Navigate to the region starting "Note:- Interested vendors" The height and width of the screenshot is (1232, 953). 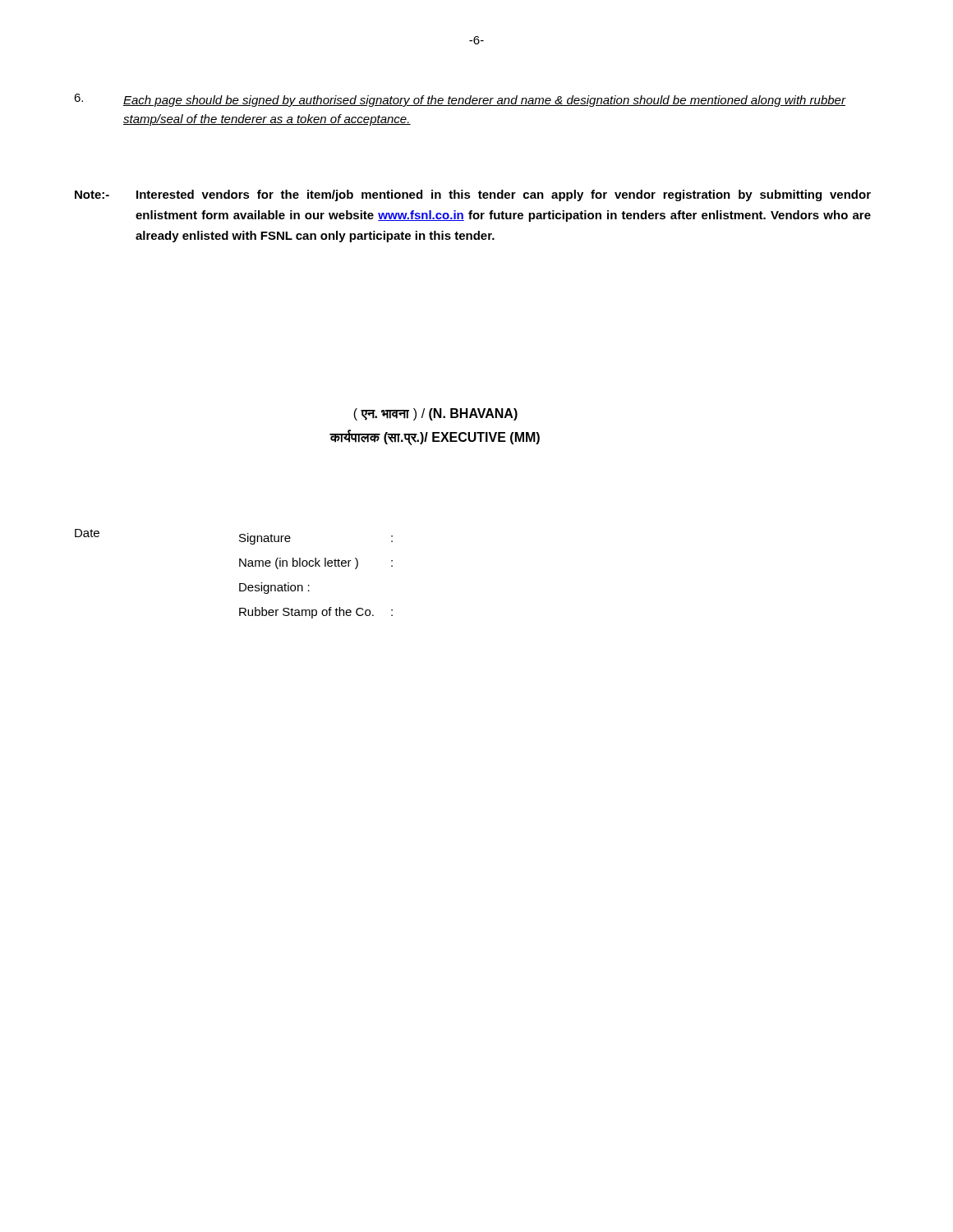click(472, 215)
